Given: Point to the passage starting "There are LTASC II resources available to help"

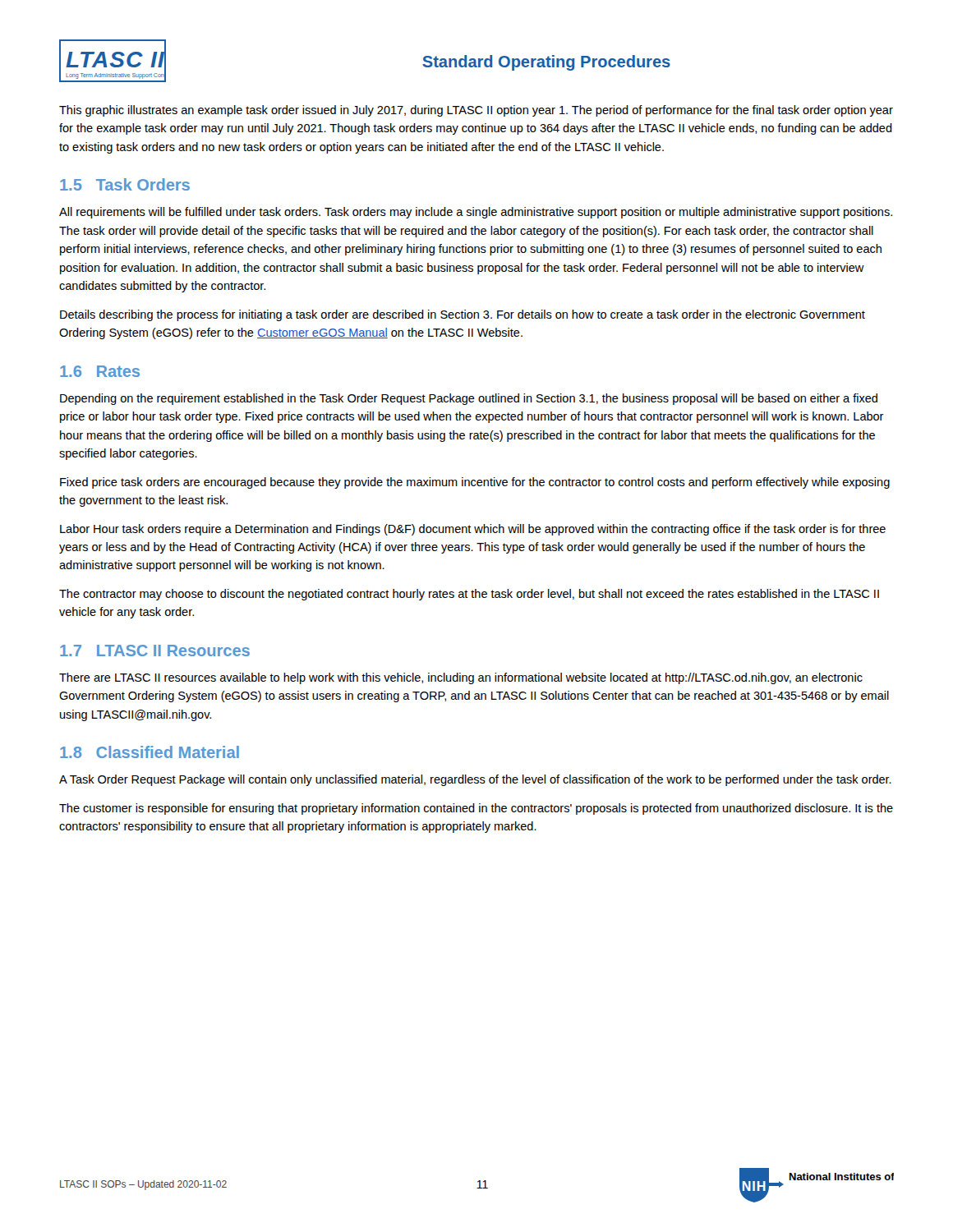Looking at the screenshot, I should tap(474, 696).
